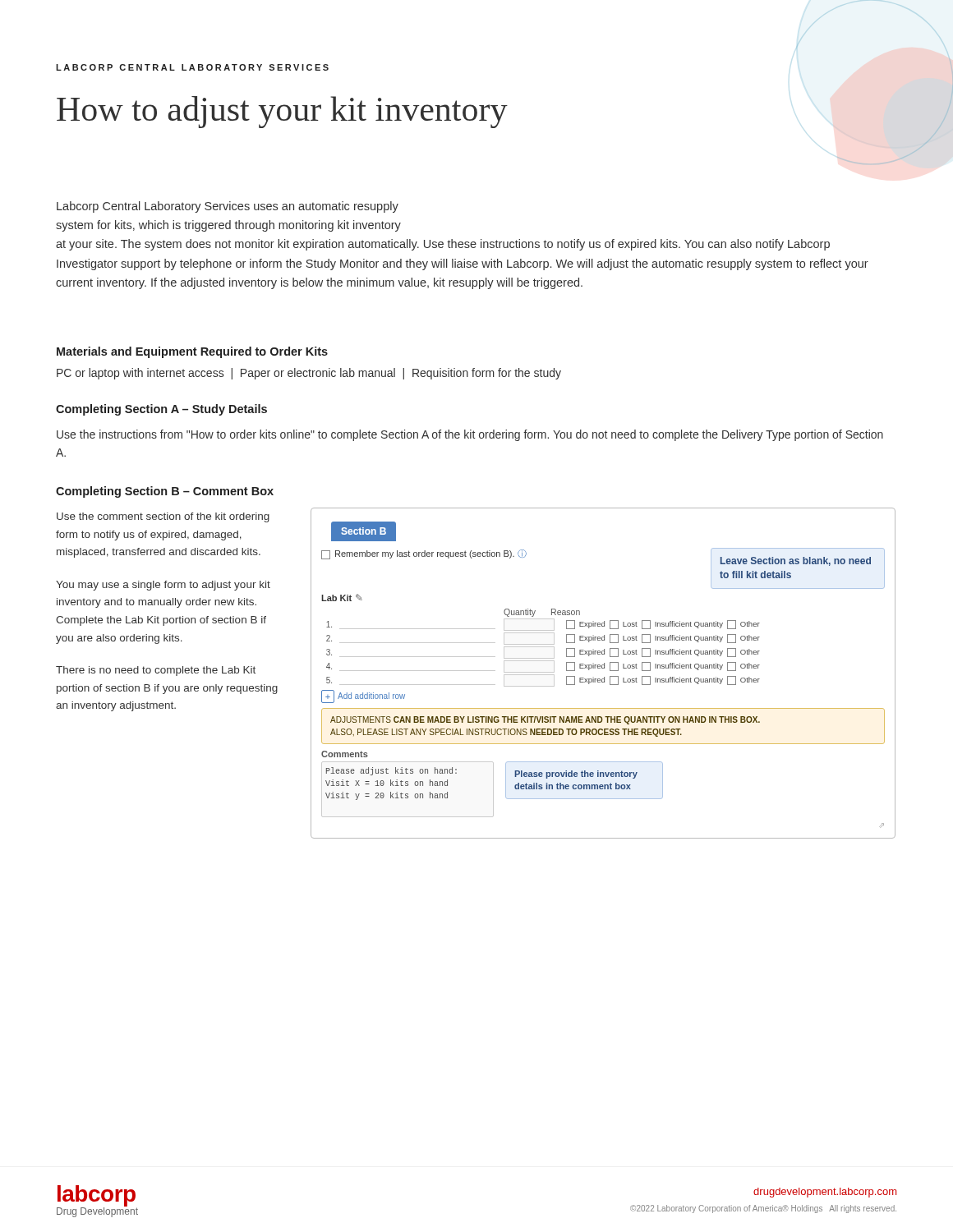Find the screenshot
The image size is (953, 1232).
point(603,673)
